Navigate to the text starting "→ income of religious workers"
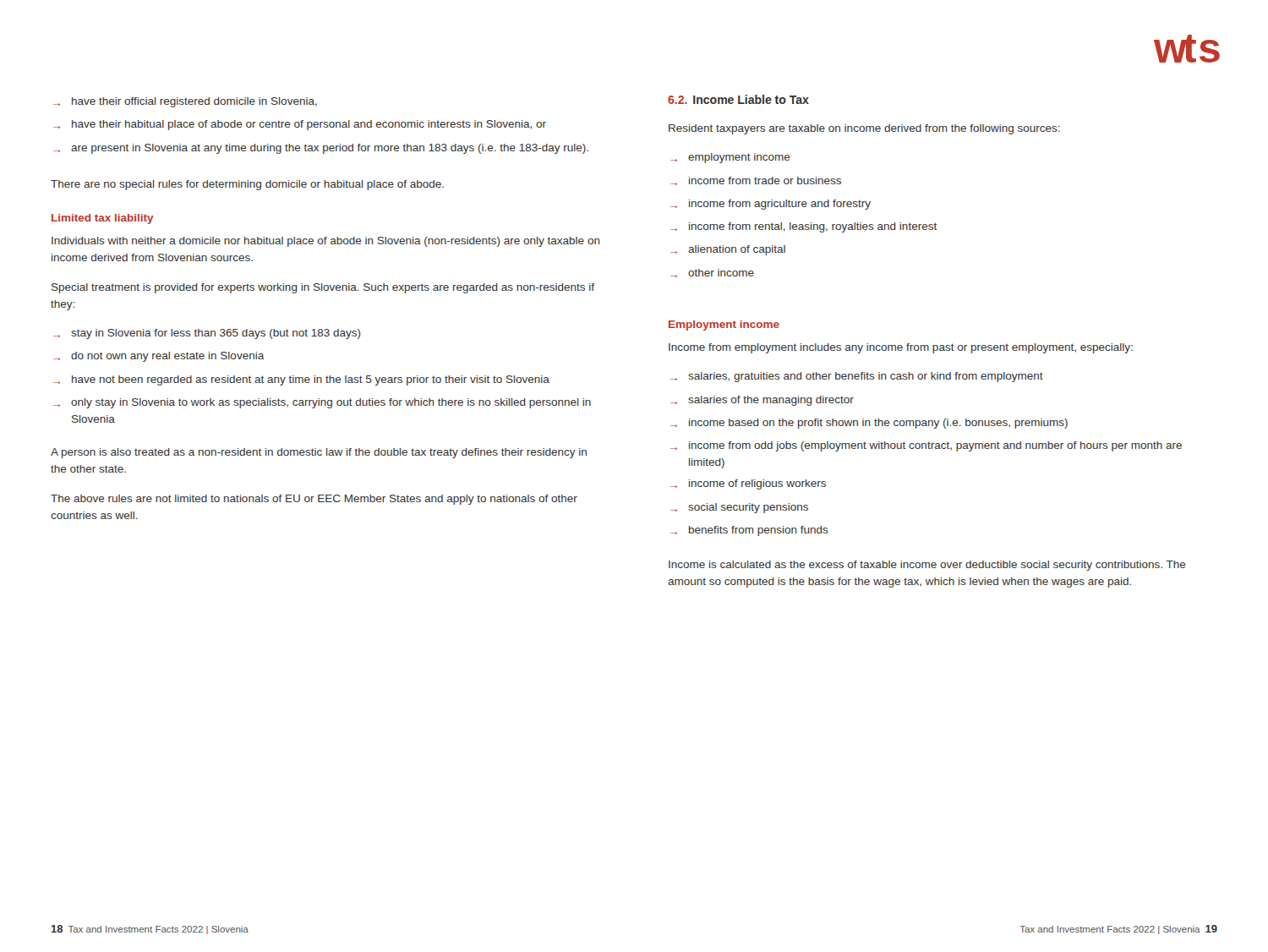The image size is (1268, 952). [748, 484]
